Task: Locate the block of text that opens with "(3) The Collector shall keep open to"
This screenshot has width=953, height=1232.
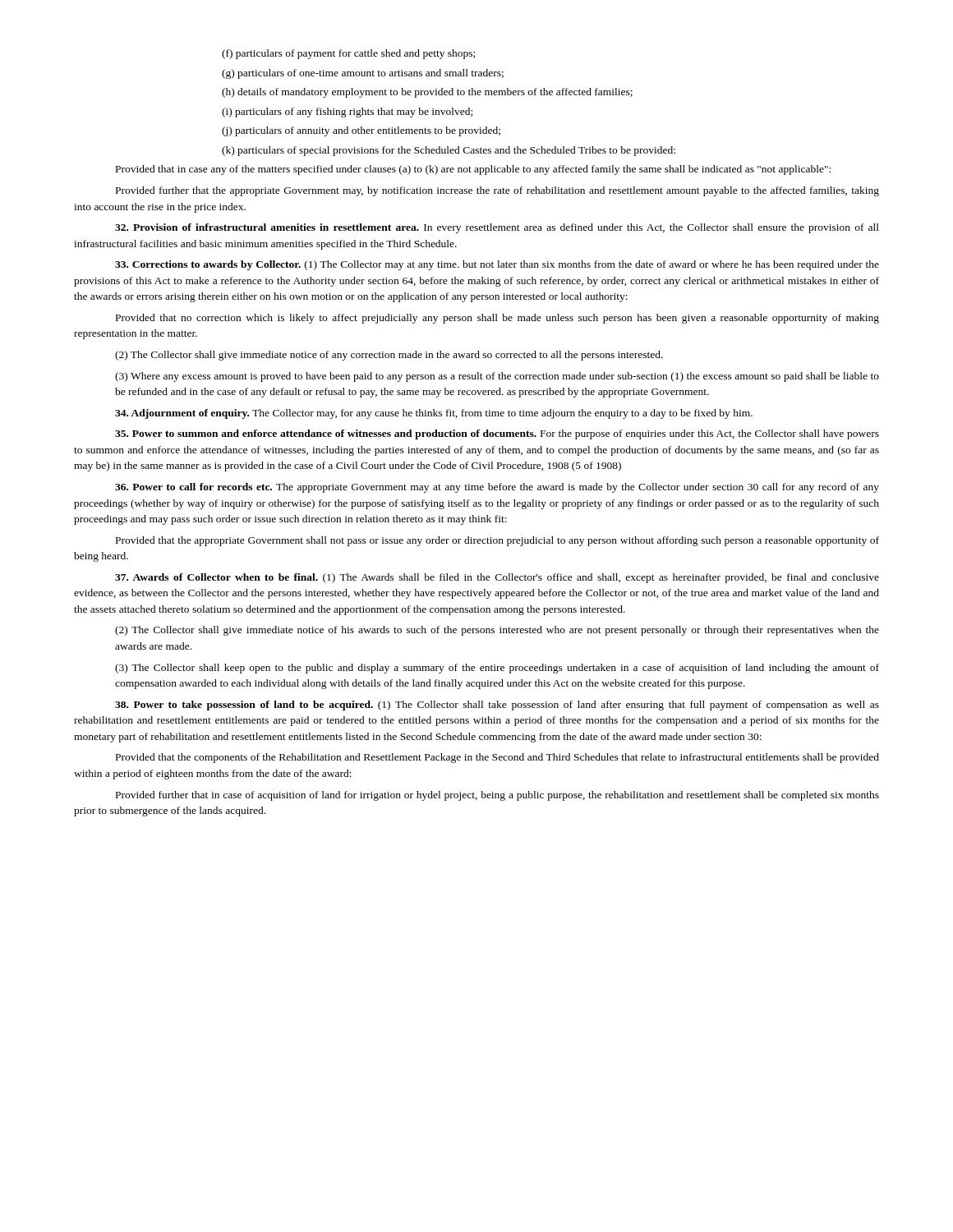Action: point(497,675)
